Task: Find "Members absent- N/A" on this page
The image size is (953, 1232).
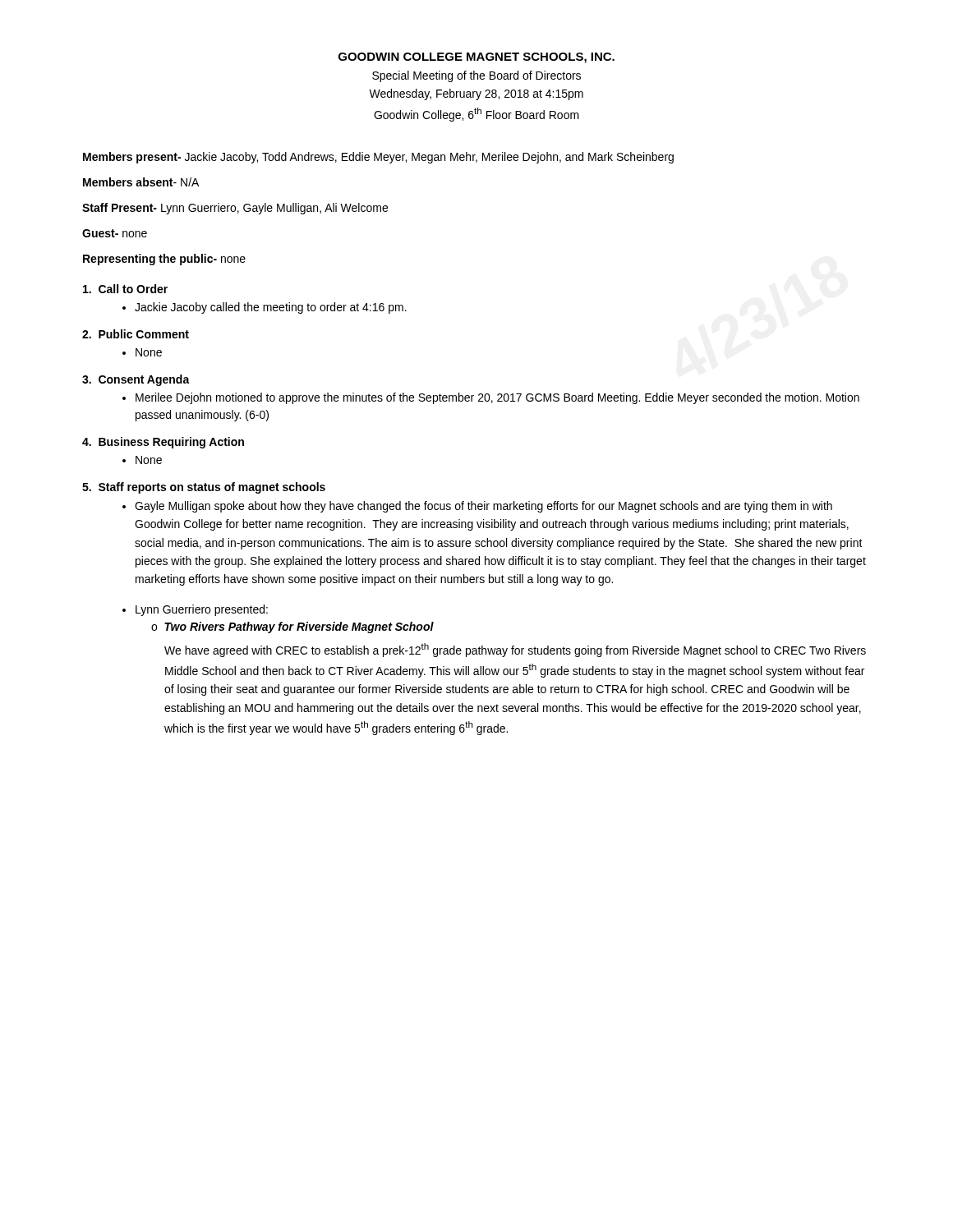Action: pyautogui.click(x=141, y=182)
